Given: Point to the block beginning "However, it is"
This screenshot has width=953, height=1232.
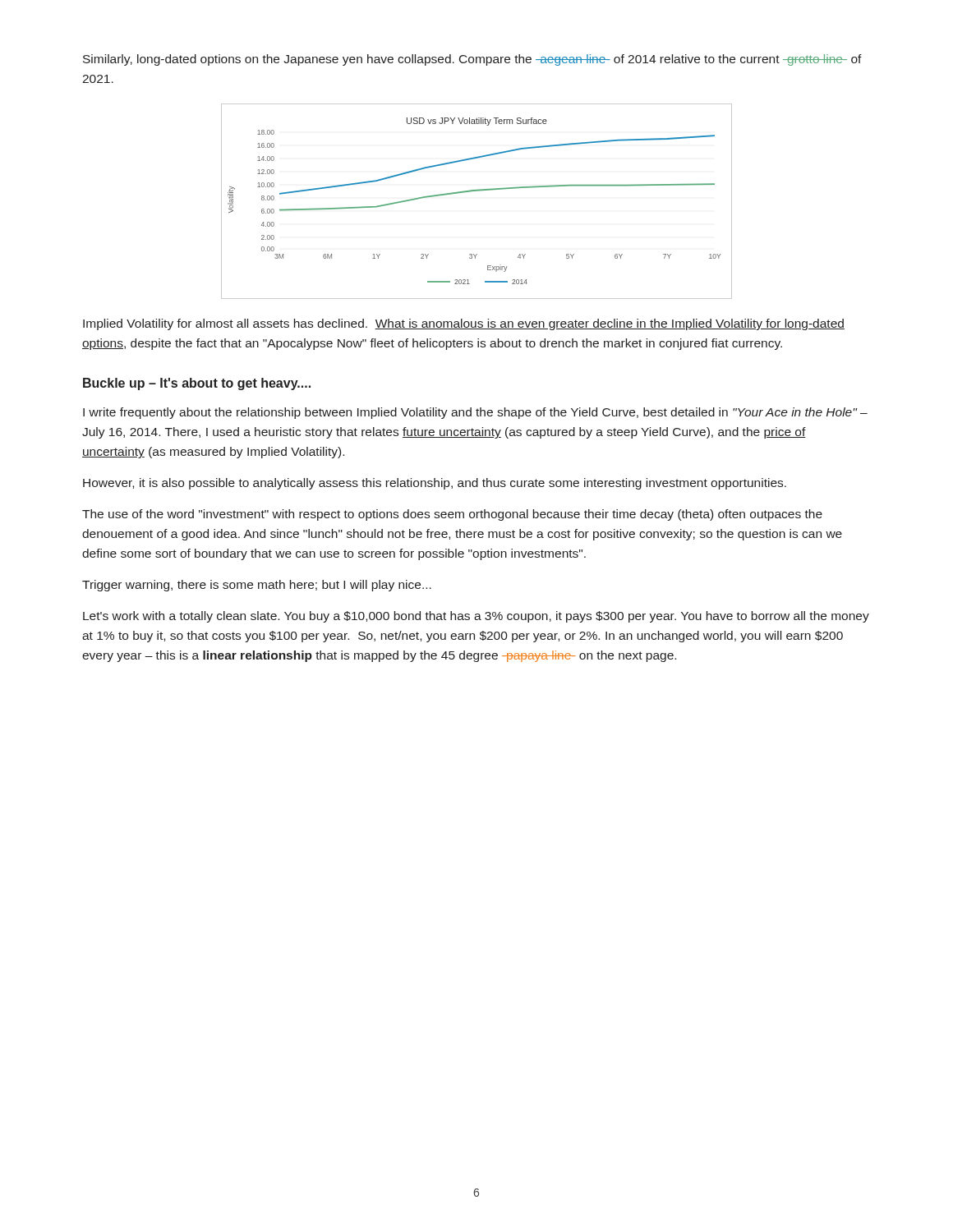Looking at the screenshot, I should coord(435,483).
